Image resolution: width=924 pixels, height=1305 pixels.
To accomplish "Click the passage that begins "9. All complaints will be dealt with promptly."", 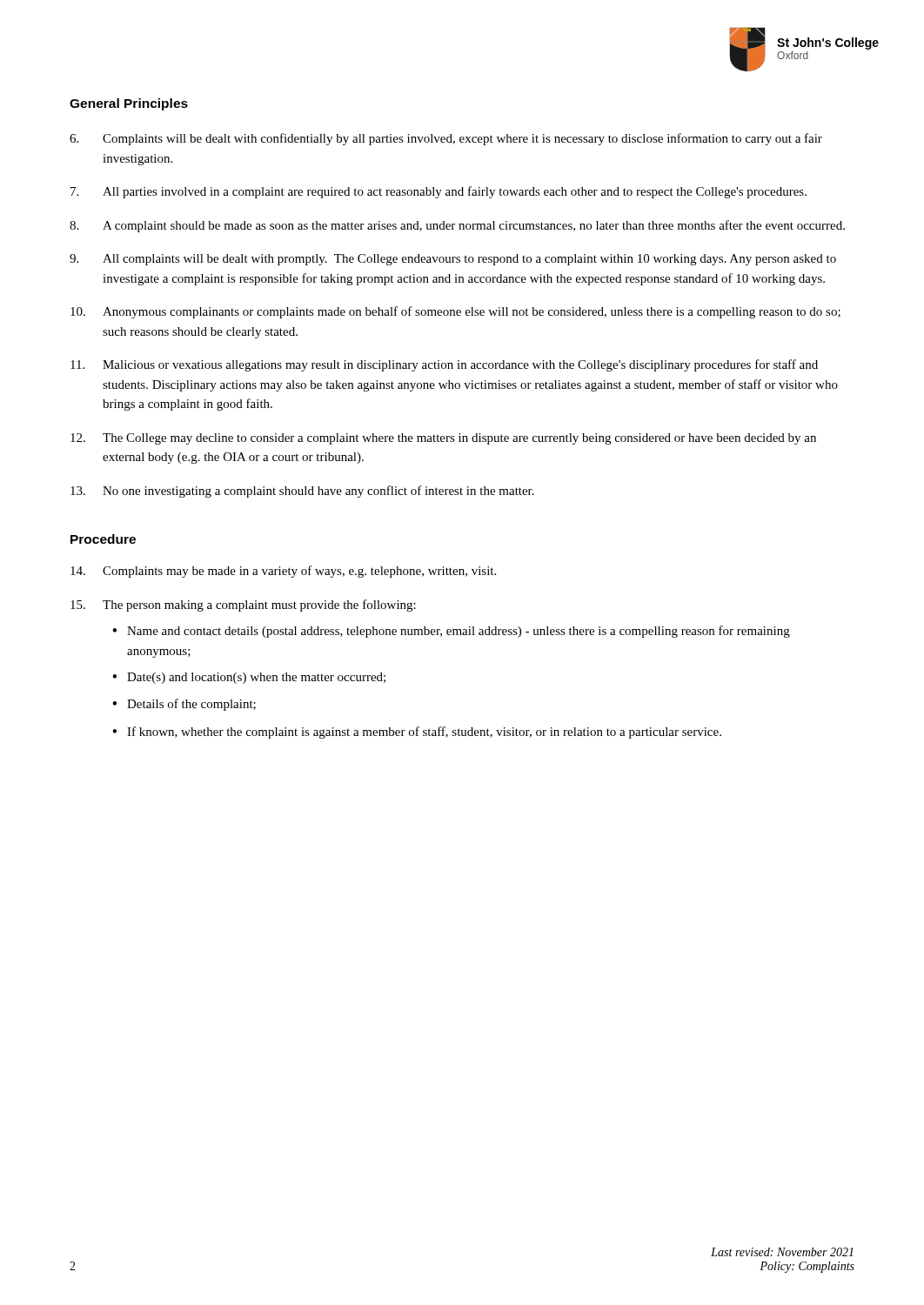I will [462, 268].
